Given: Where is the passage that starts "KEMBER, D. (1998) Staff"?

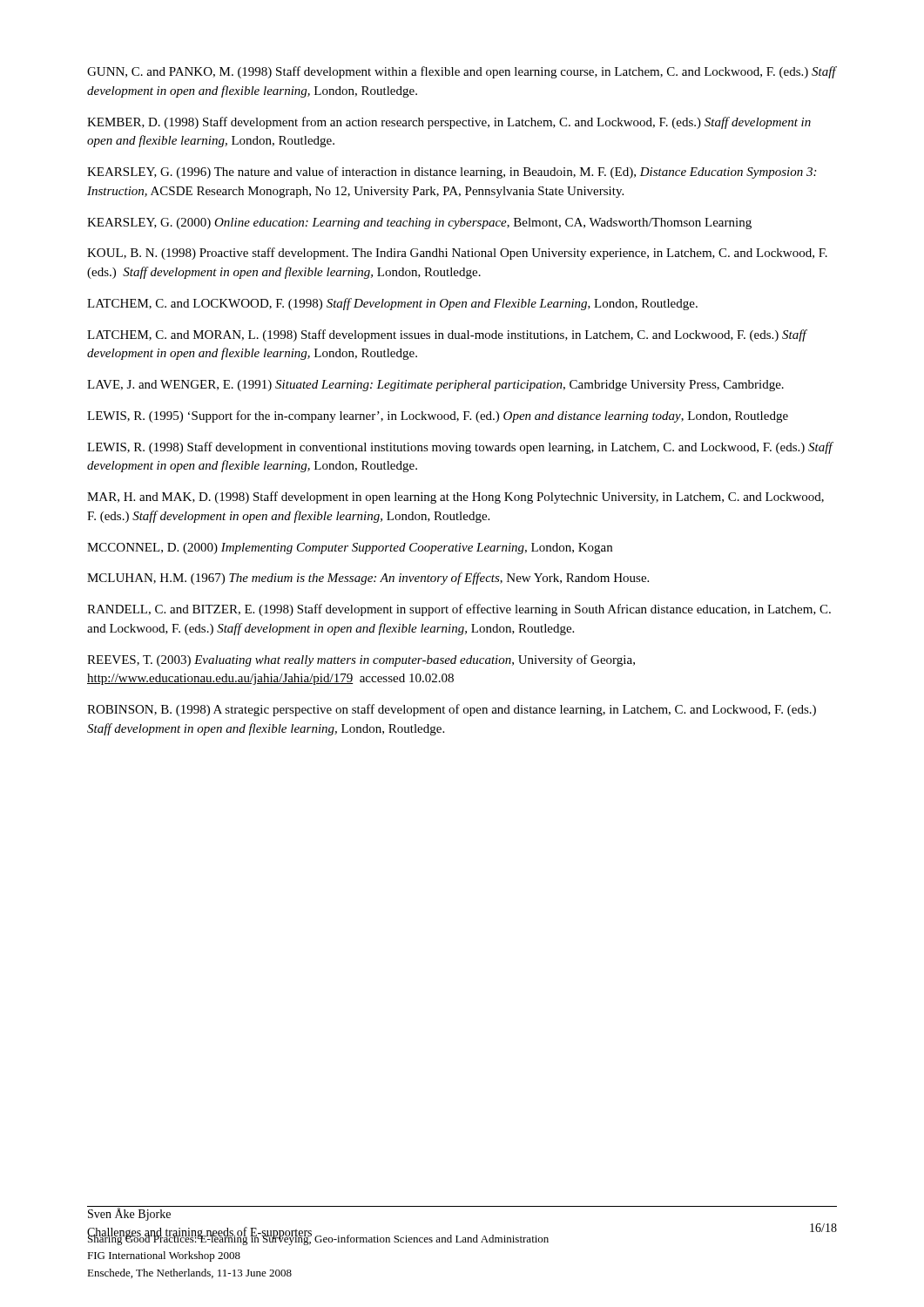Looking at the screenshot, I should (449, 131).
